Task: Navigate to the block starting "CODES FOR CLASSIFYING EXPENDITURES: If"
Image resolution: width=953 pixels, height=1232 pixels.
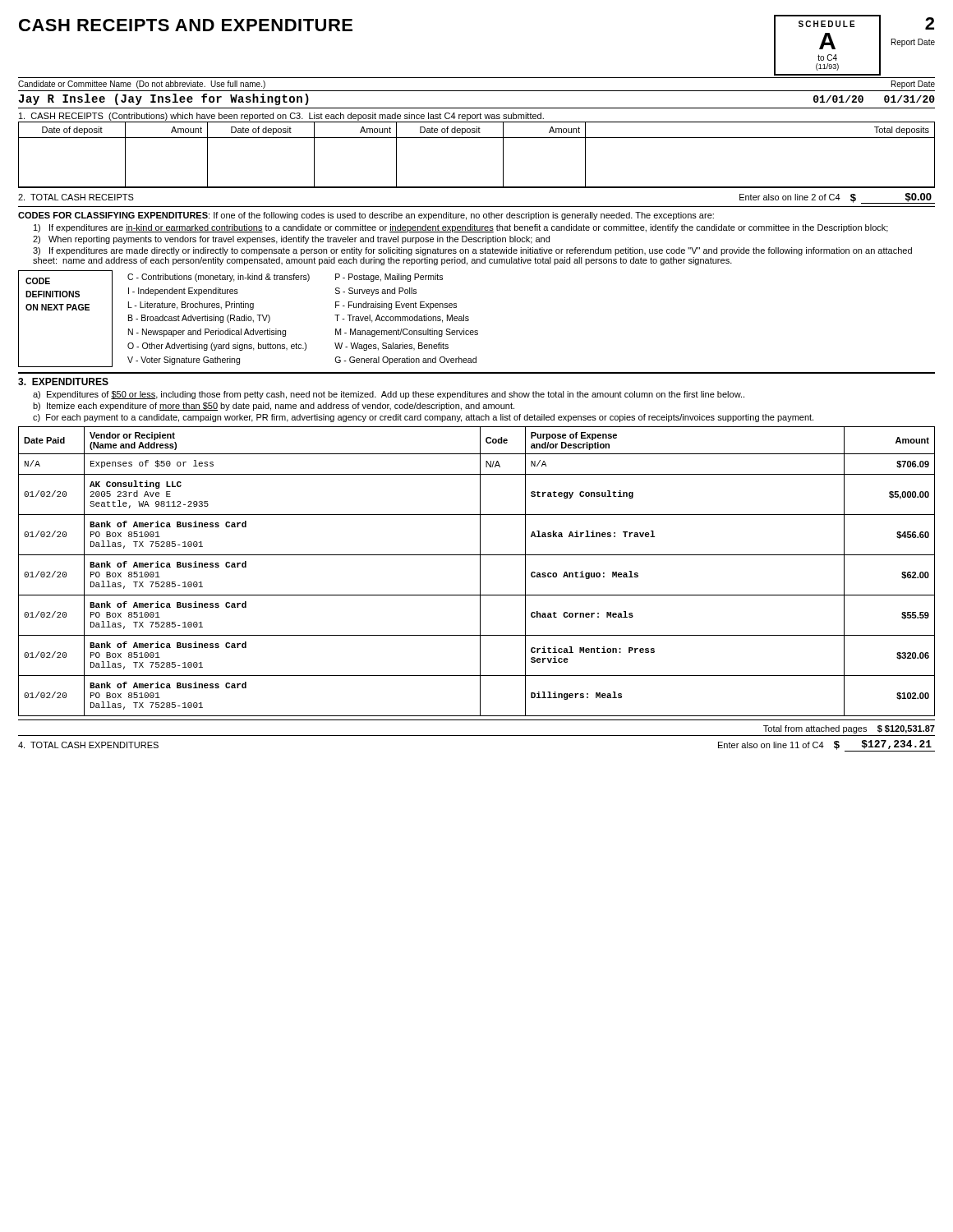Action: (x=366, y=215)
